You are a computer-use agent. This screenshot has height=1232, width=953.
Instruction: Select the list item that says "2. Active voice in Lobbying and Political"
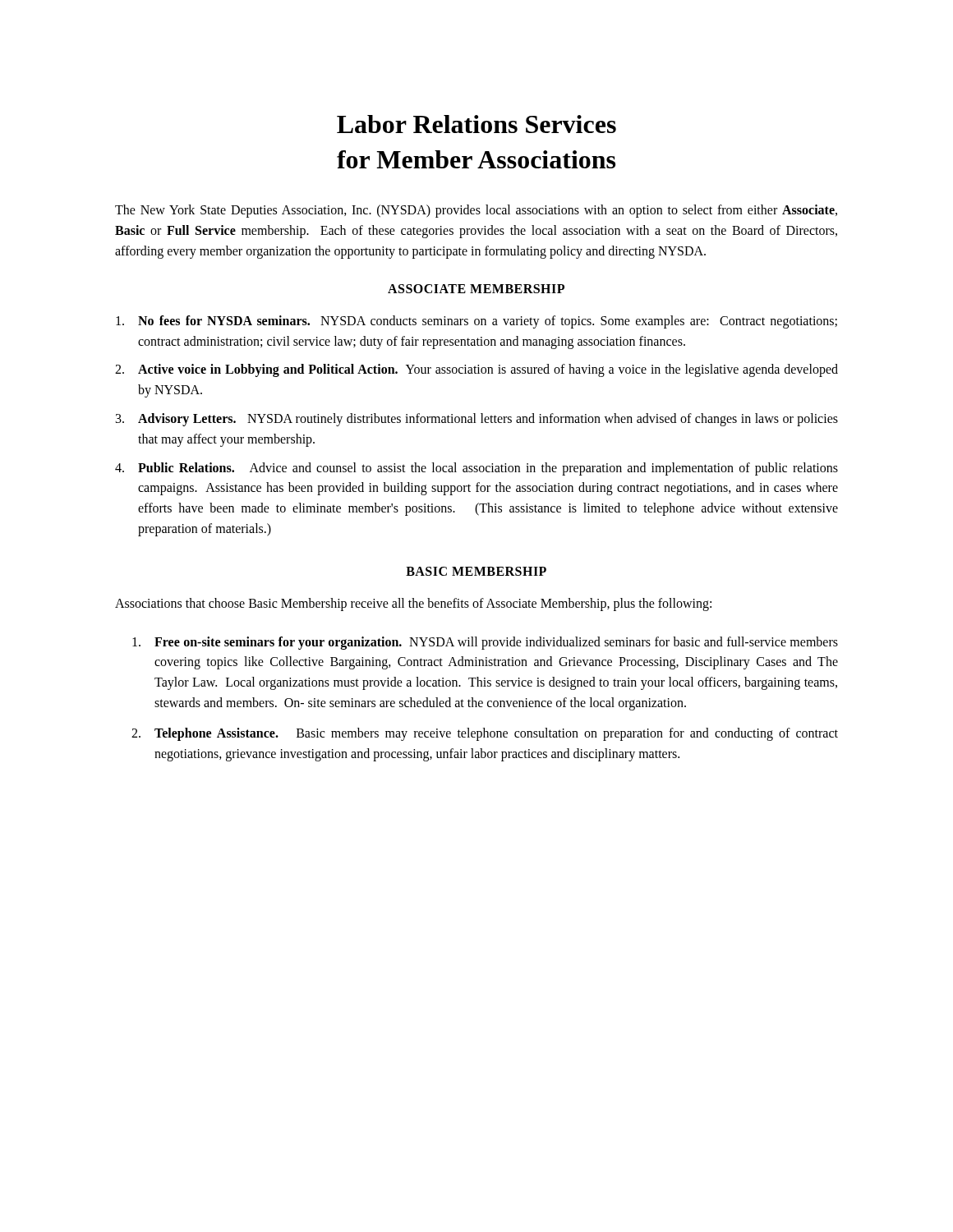point(476,380)
